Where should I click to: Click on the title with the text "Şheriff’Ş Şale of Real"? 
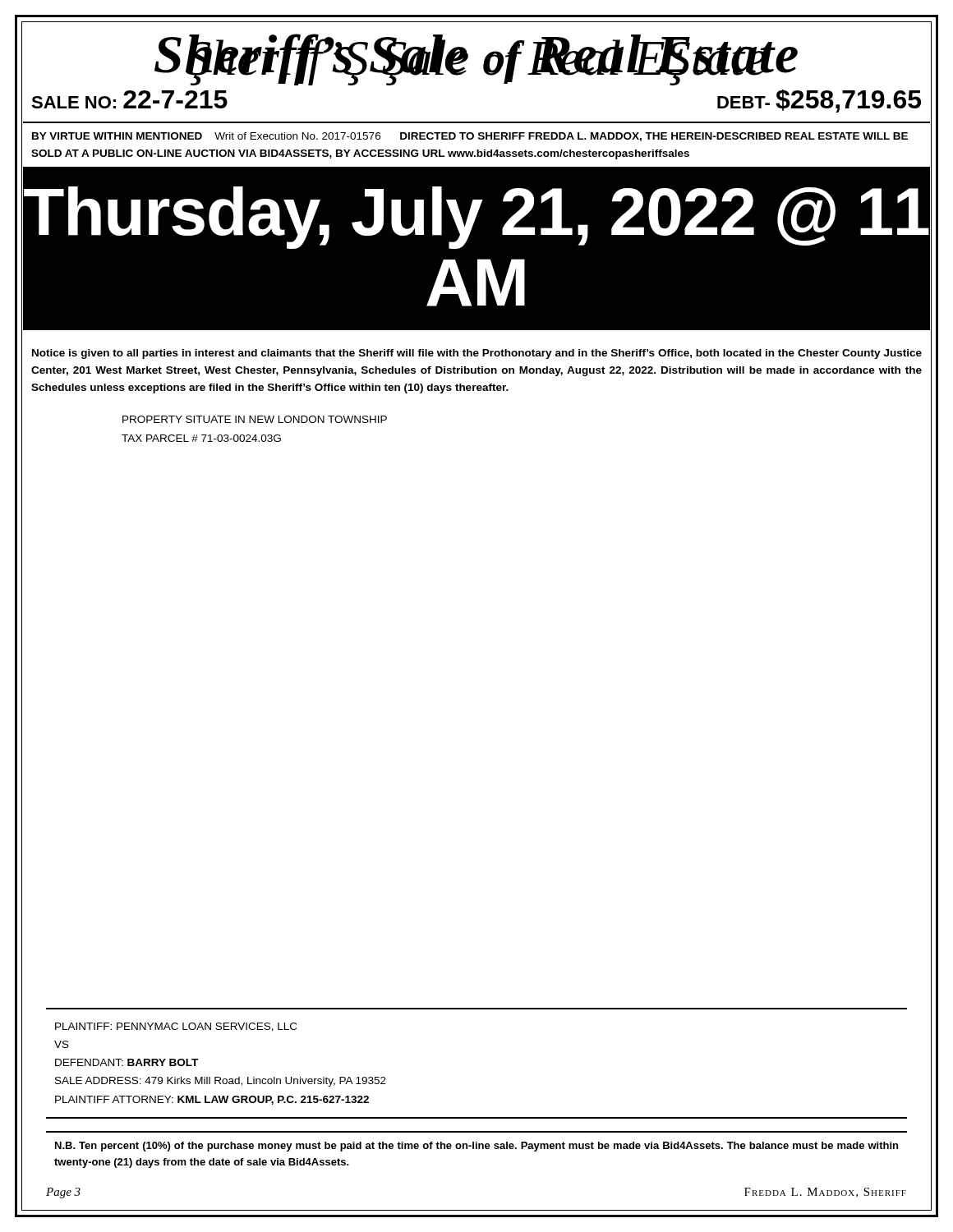click(x=476, y=57)
